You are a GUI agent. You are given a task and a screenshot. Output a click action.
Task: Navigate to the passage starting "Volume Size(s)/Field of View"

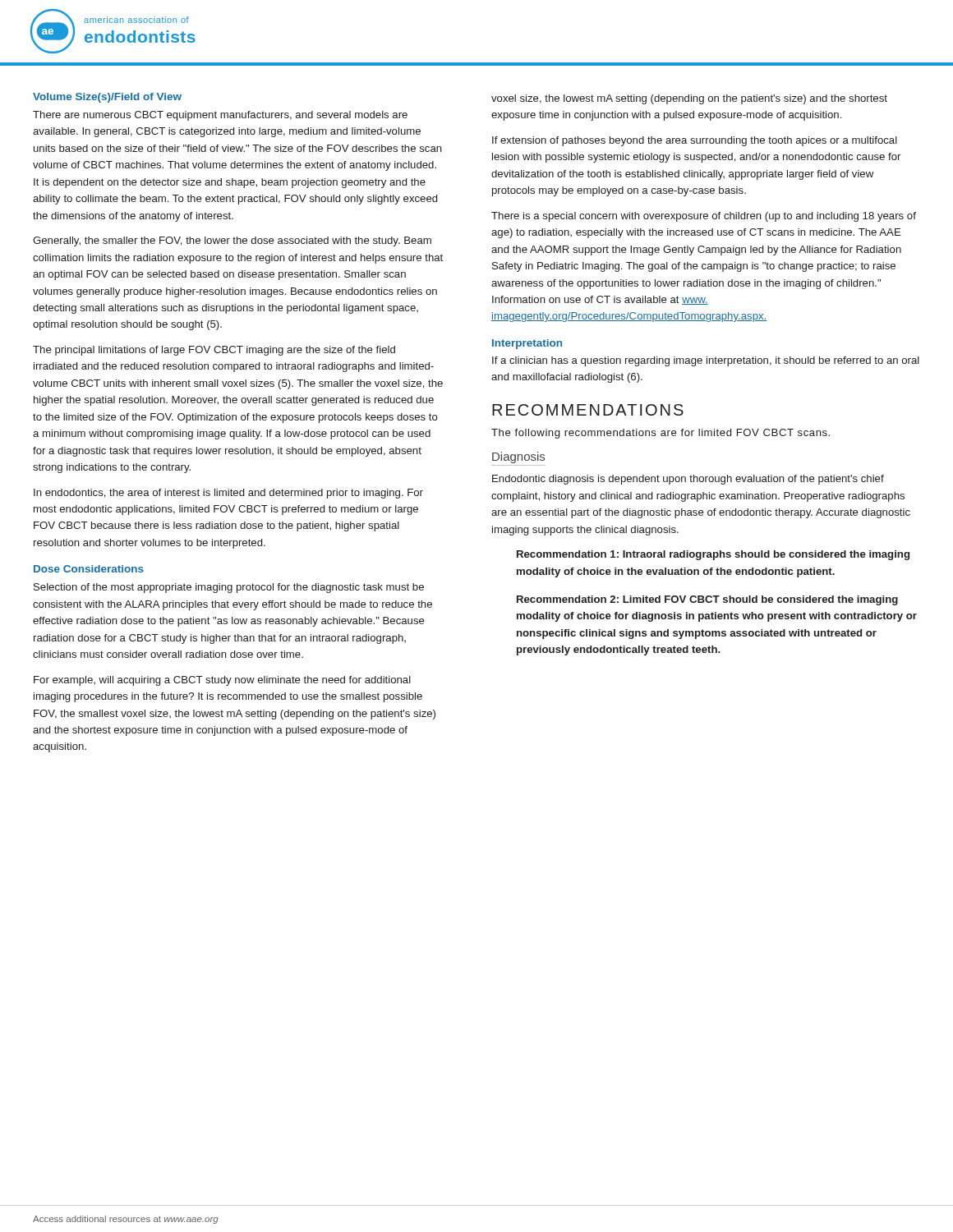(x=107, y=96)
